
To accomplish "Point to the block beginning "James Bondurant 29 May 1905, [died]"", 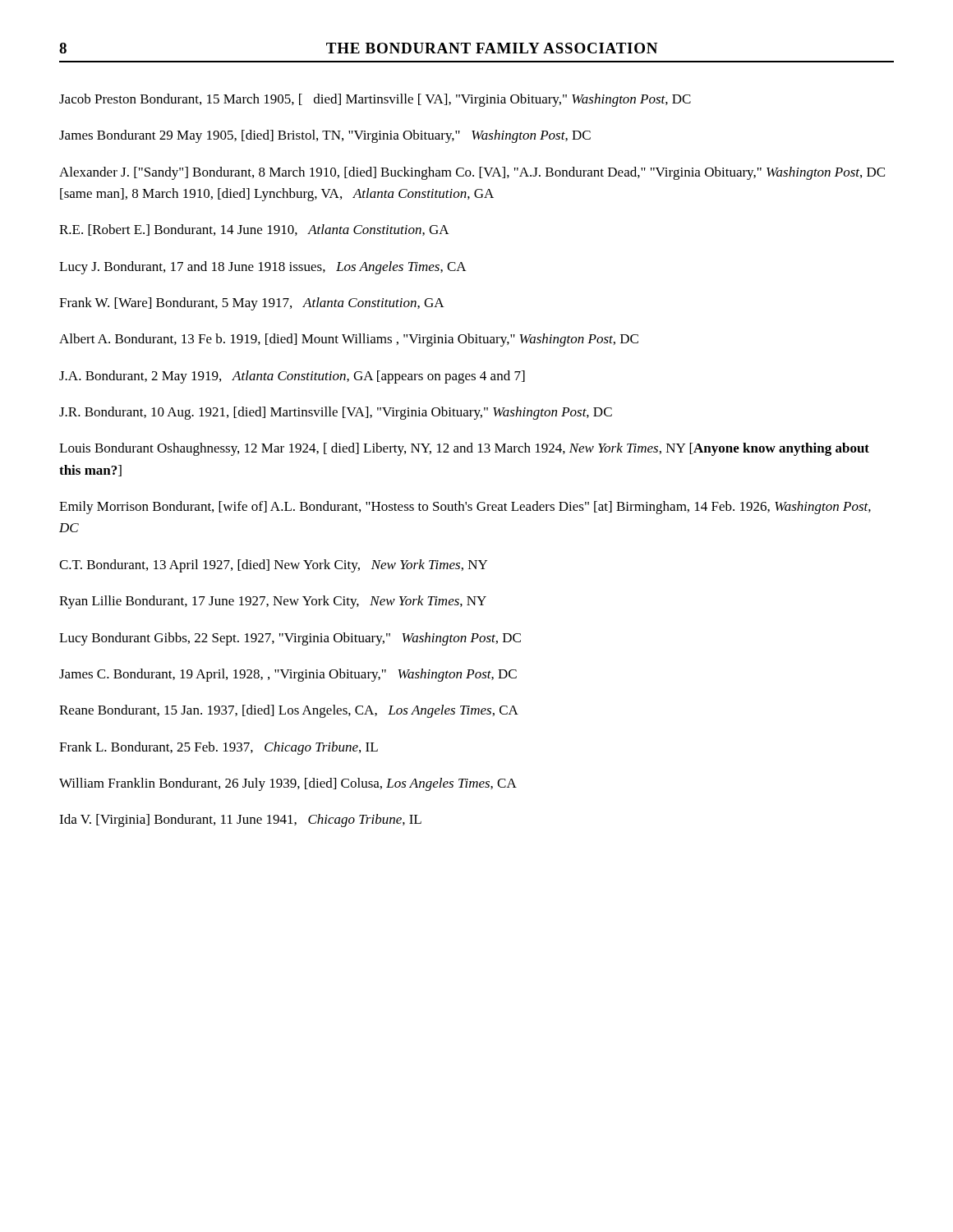I will pos(325,135).
